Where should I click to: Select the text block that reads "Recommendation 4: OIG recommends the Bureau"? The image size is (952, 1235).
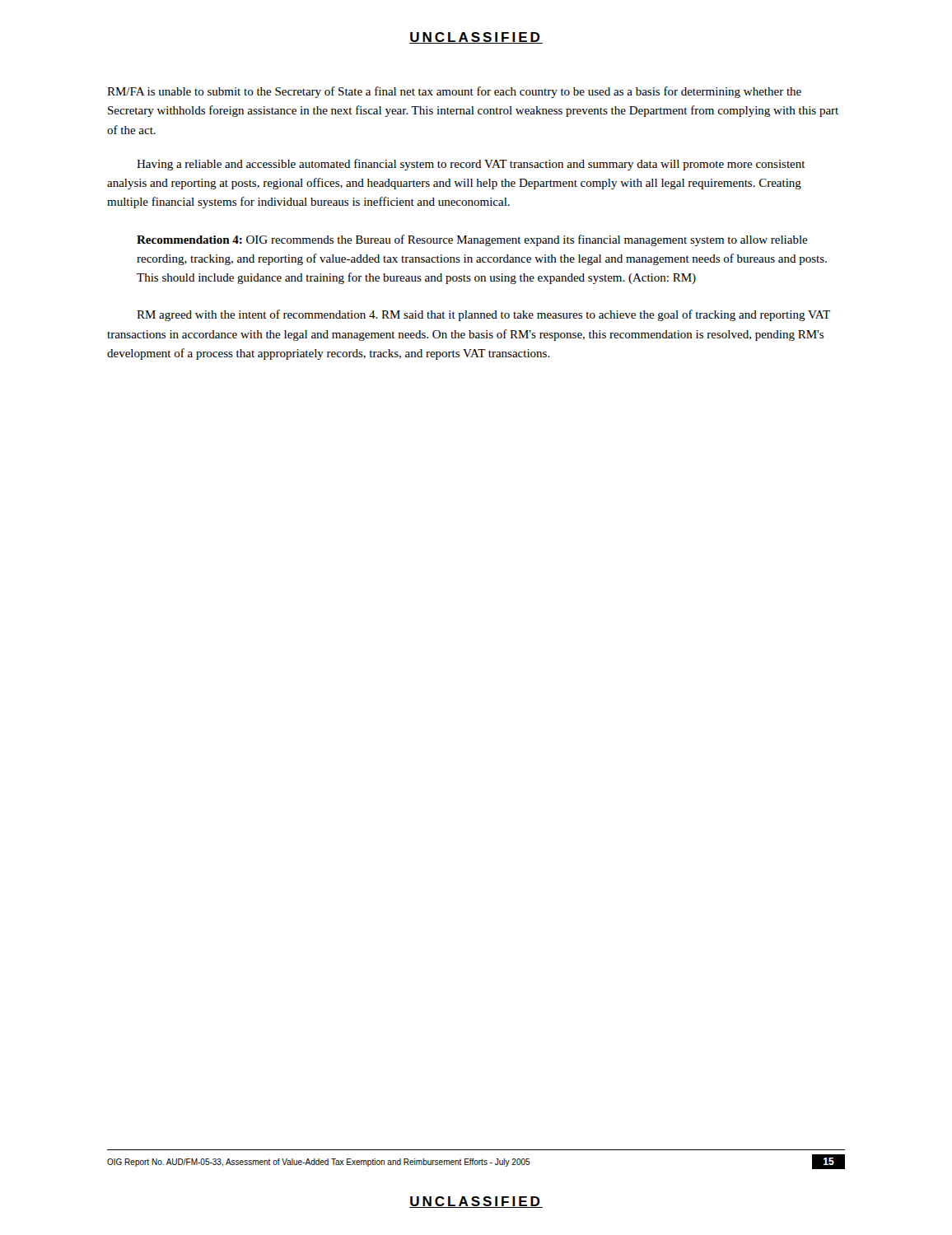pos(491,259)
